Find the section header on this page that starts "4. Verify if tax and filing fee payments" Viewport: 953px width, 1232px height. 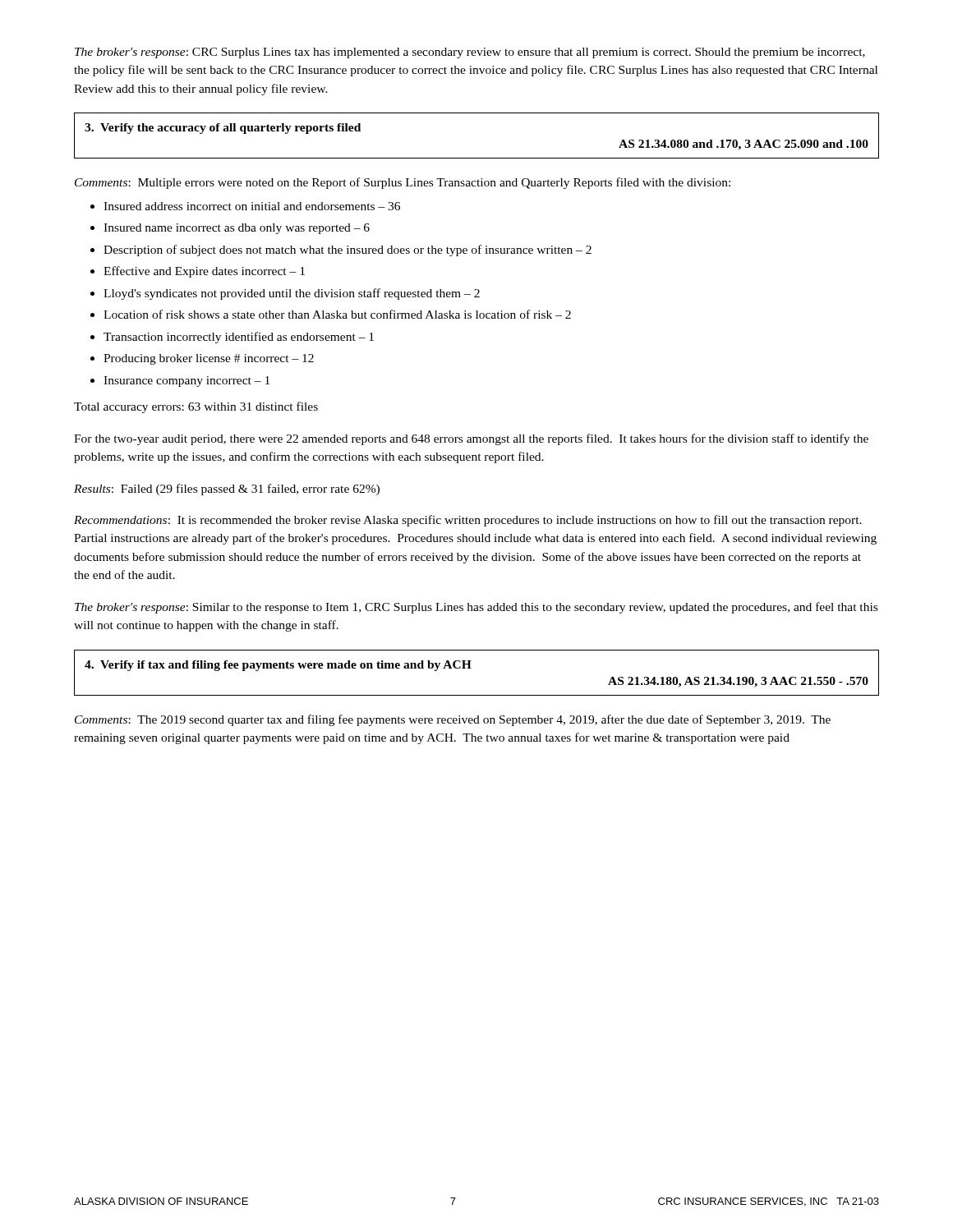pos(476,672)
